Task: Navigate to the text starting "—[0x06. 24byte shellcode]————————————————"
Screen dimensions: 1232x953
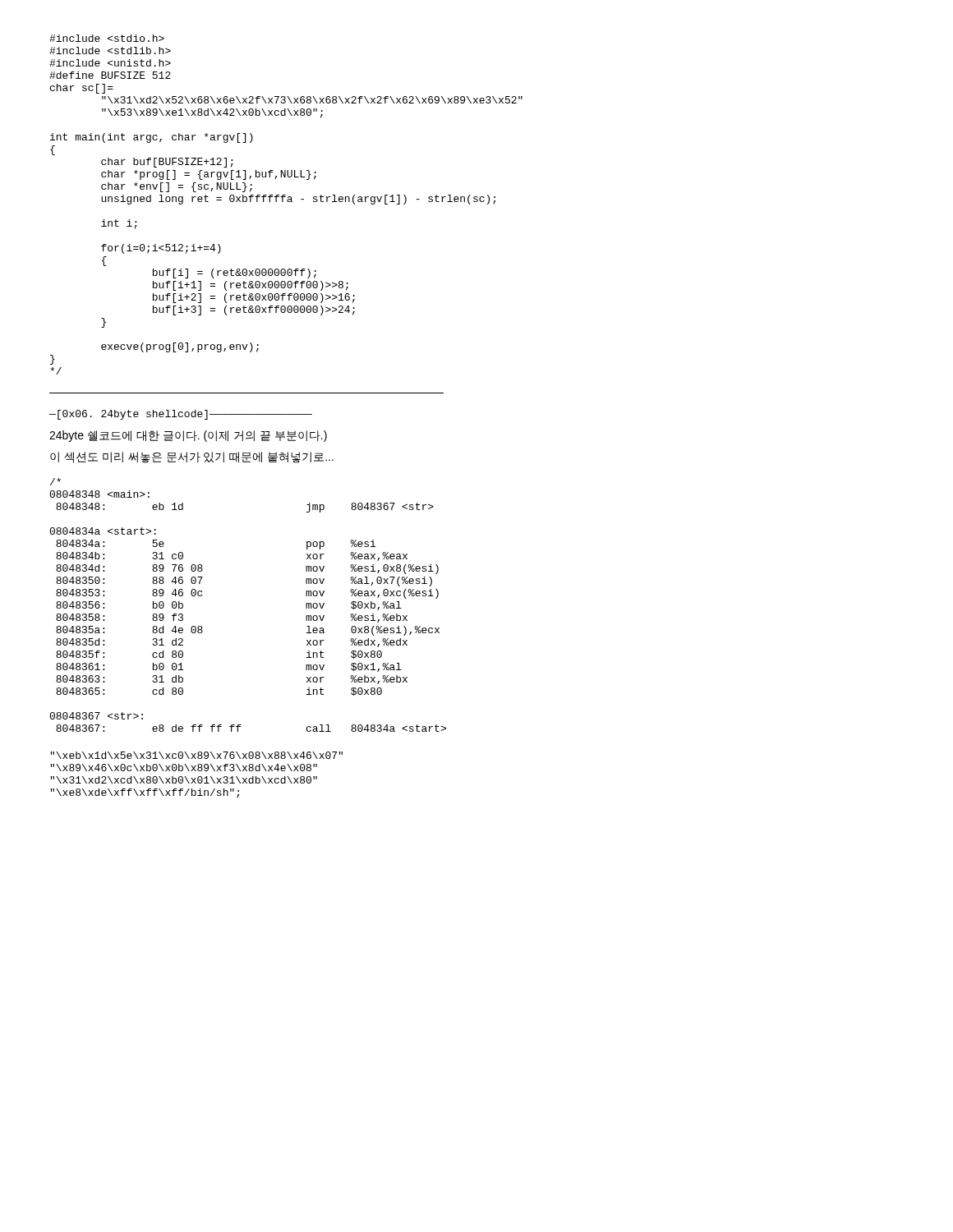Action: pos(181,414)
